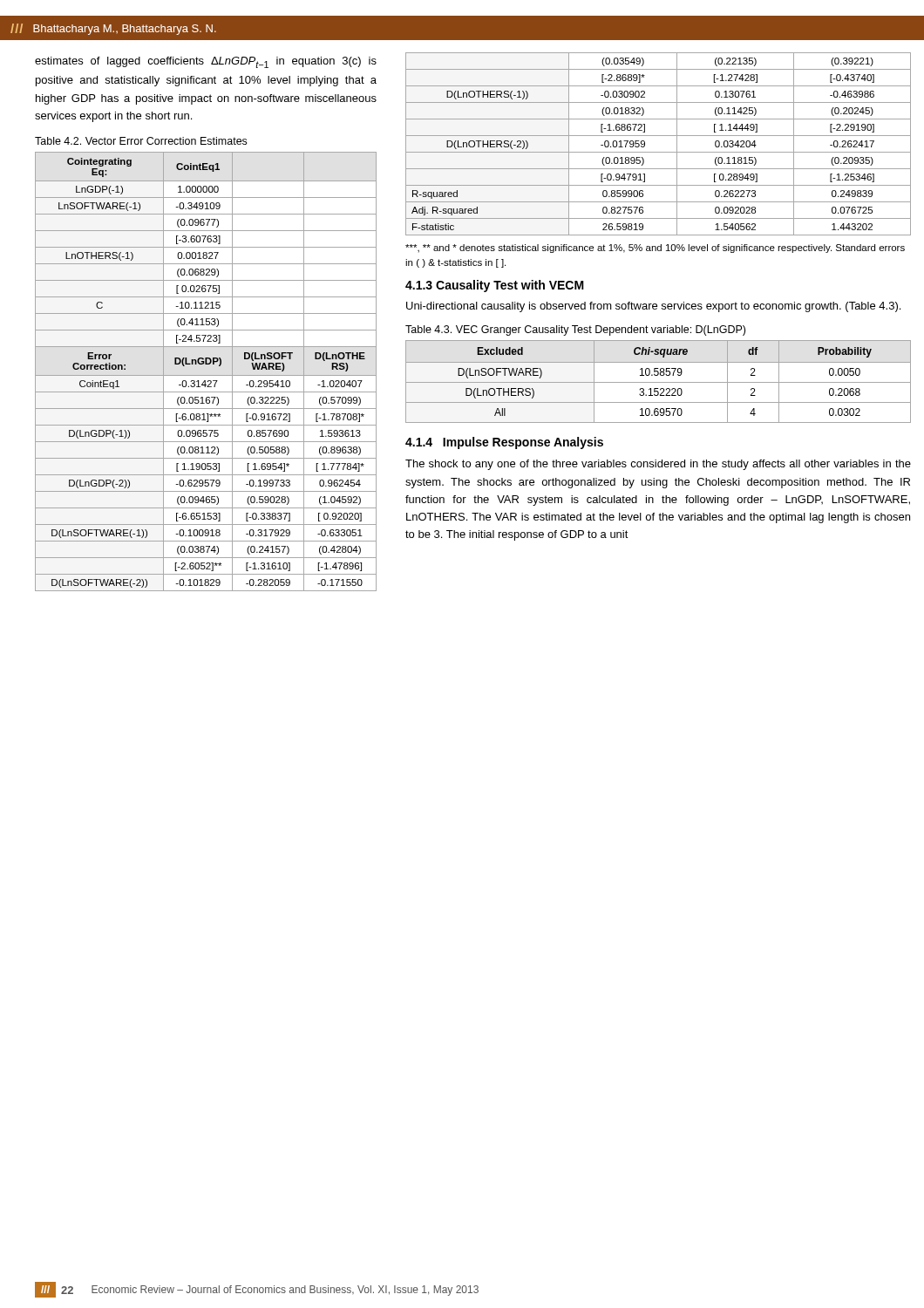924x1308 pixels.
Task: Navigate to the element starting "Table 4.2. Vector Error Correction"
Action: click(141, 141)
